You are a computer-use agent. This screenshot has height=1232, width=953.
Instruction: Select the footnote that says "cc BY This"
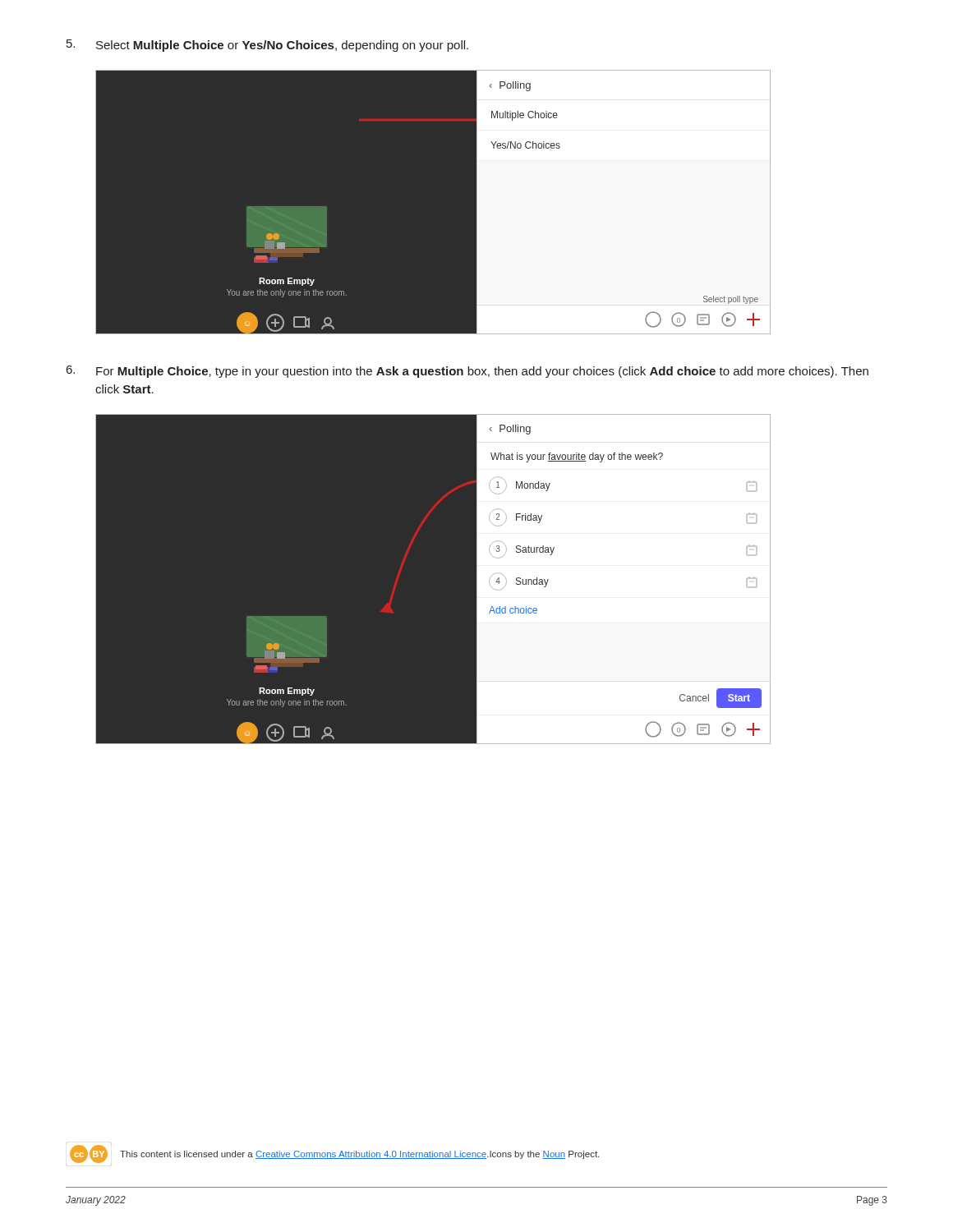point(333,1154)
